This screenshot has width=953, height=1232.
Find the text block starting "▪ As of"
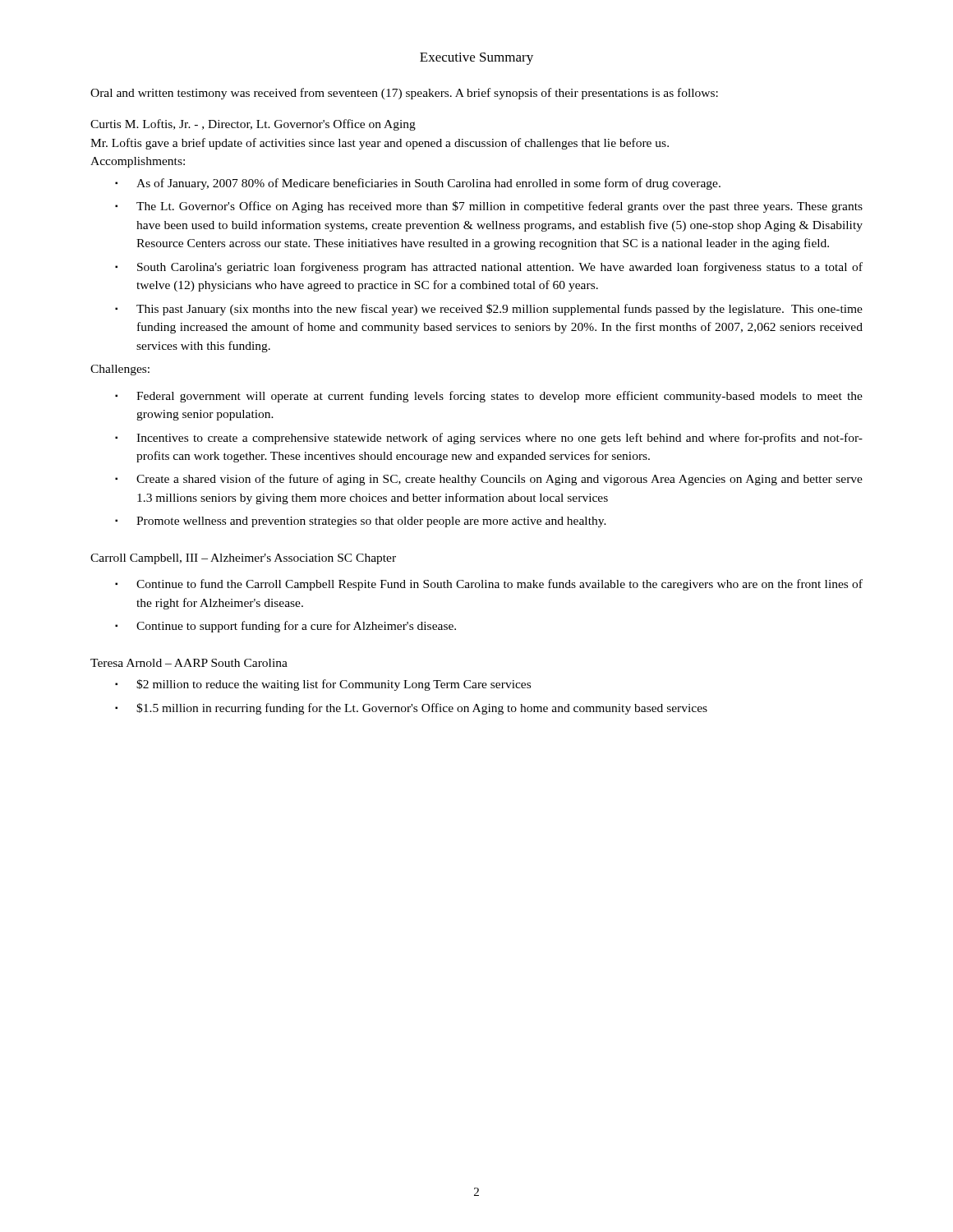[x=489, y=183]
